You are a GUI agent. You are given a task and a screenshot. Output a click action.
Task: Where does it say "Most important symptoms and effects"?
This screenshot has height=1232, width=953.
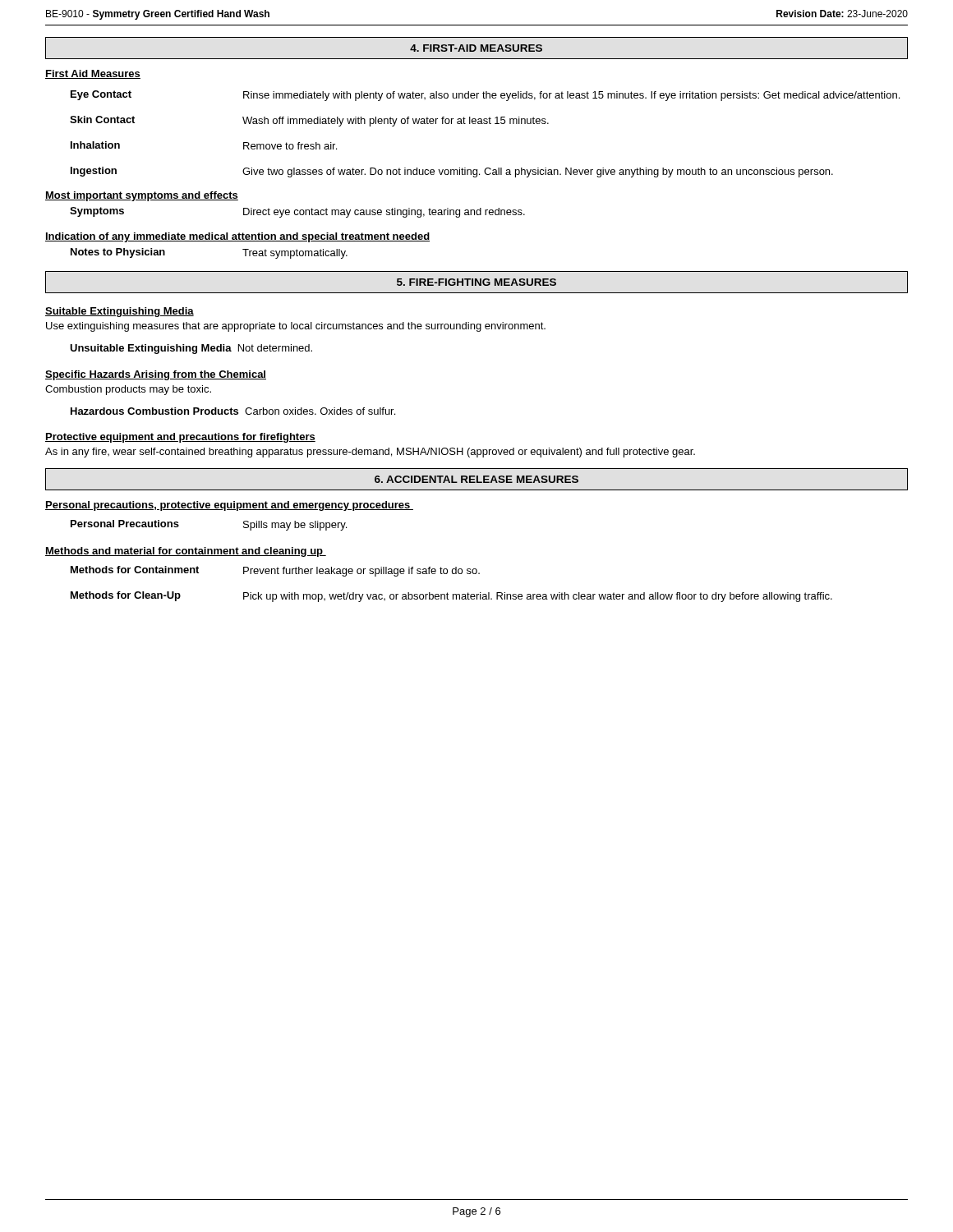[x=142, y=195]
